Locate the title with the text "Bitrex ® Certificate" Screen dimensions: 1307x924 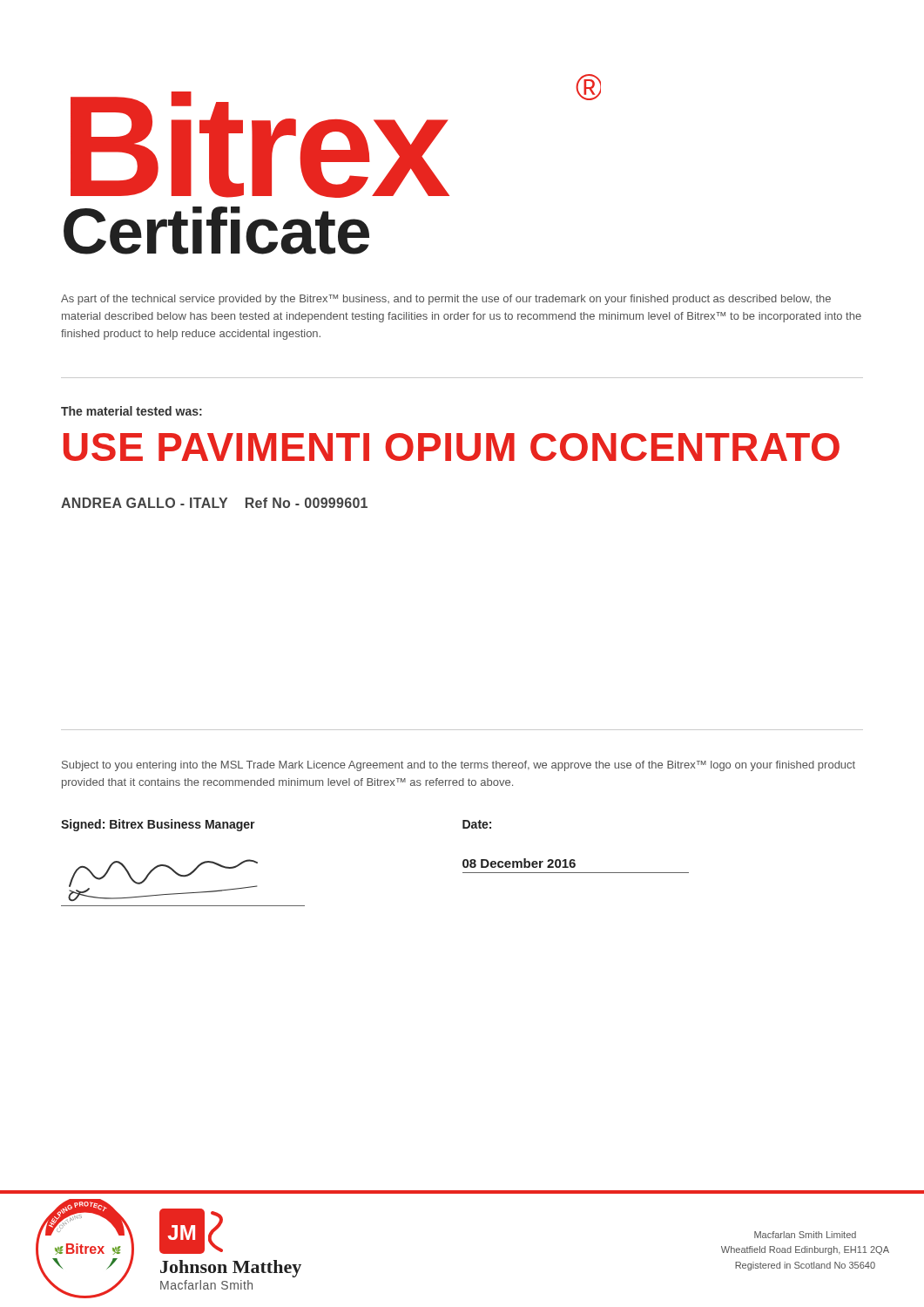tap(331, 158)
